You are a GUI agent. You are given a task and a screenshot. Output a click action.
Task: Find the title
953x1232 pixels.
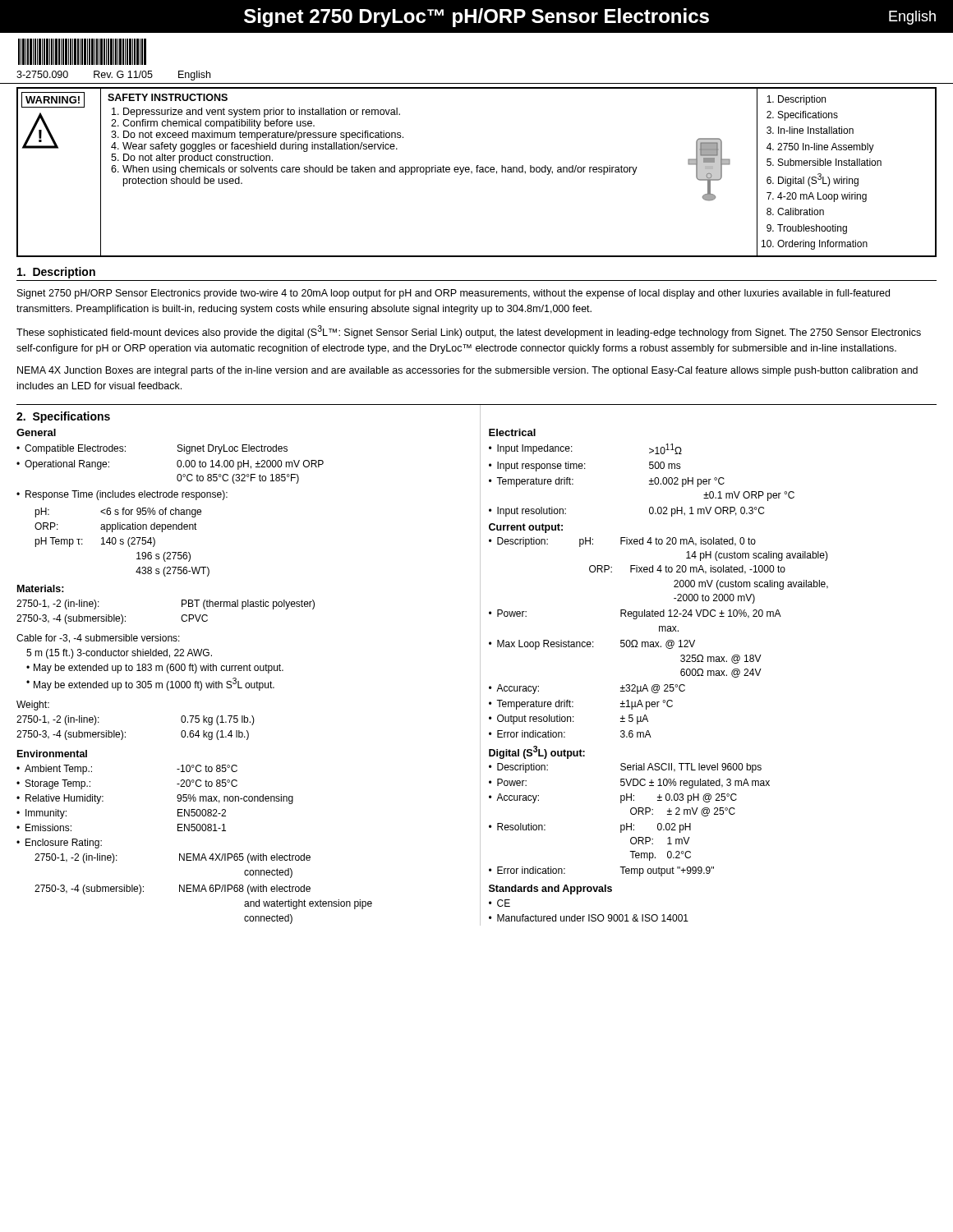point(553,16)
